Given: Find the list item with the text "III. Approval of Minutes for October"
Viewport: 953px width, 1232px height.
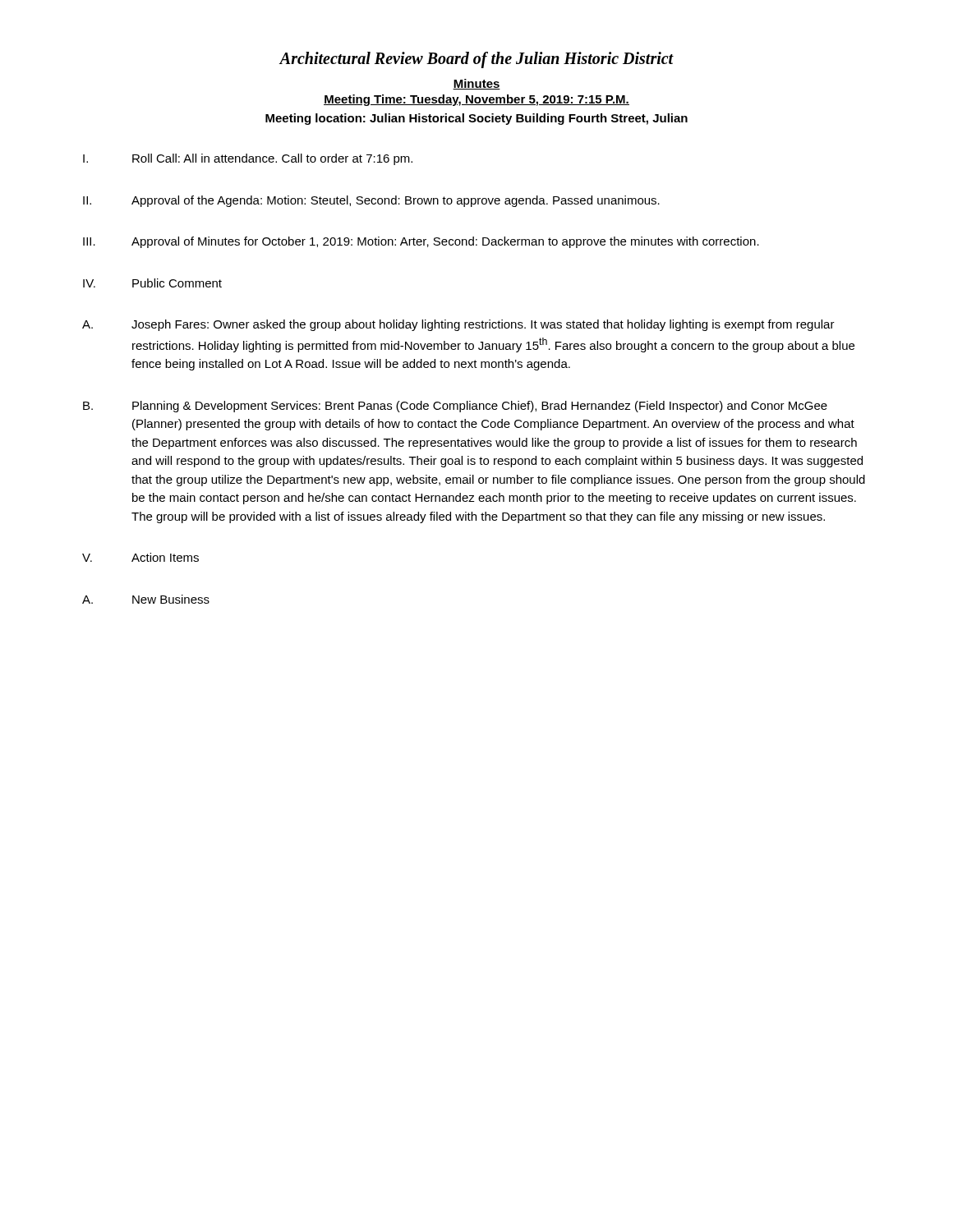Looking at the screenshot, I should click(476, 242).
